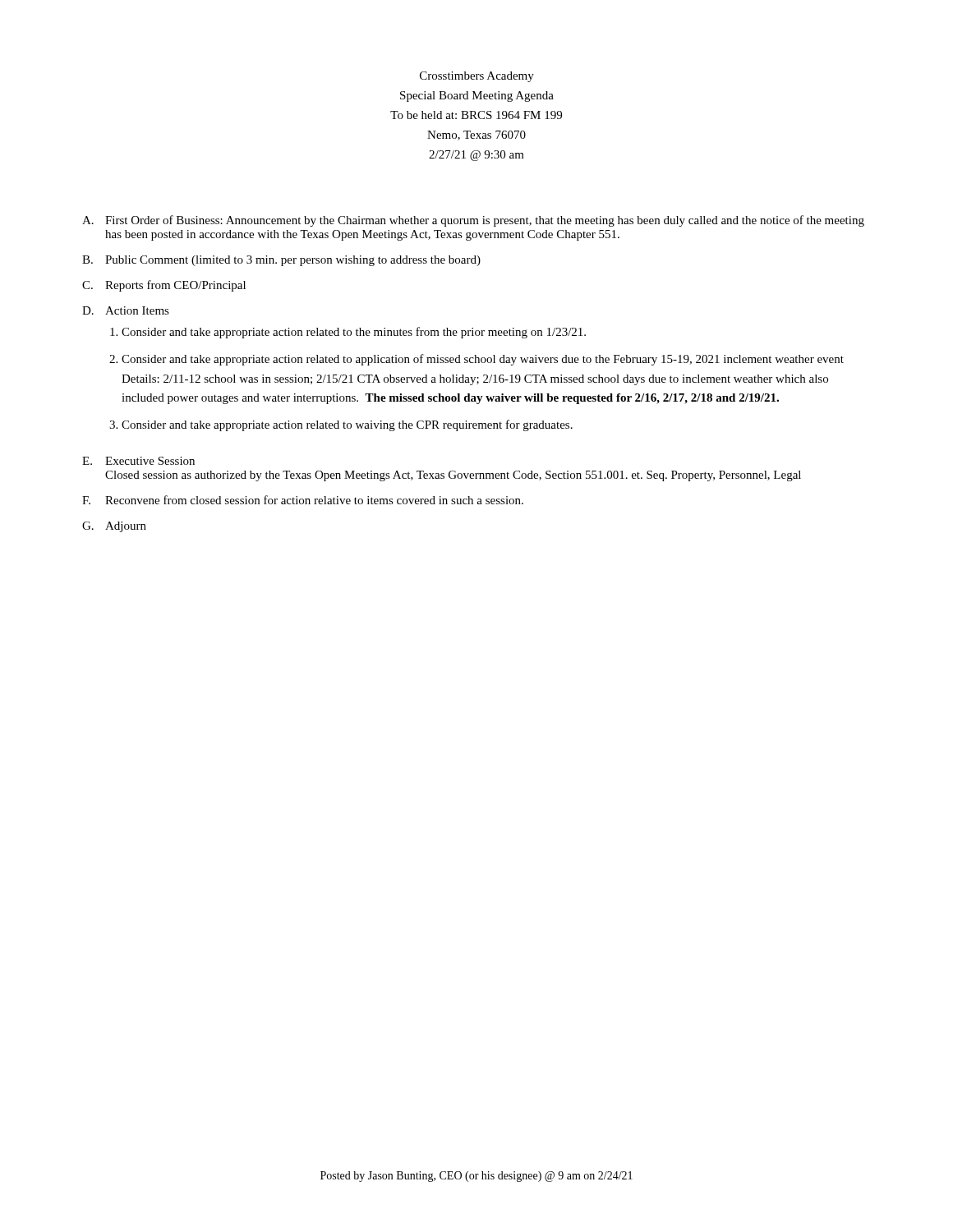Where is the passage that starts "B. Public Comment"?
The image size is (953, 1232).
(476, 260)
